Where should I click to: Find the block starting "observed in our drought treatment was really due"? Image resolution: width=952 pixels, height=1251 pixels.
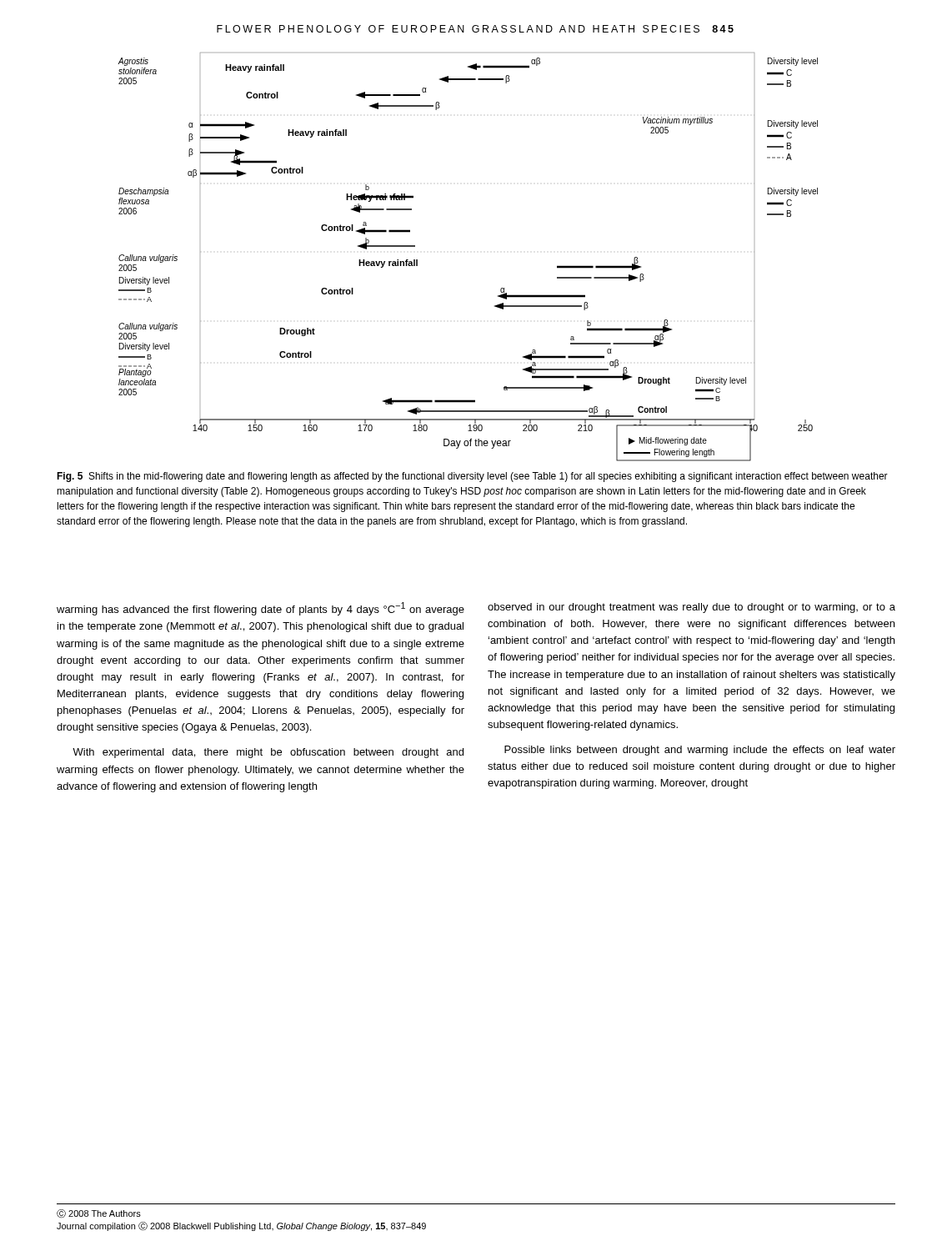[x=692, y=695]
